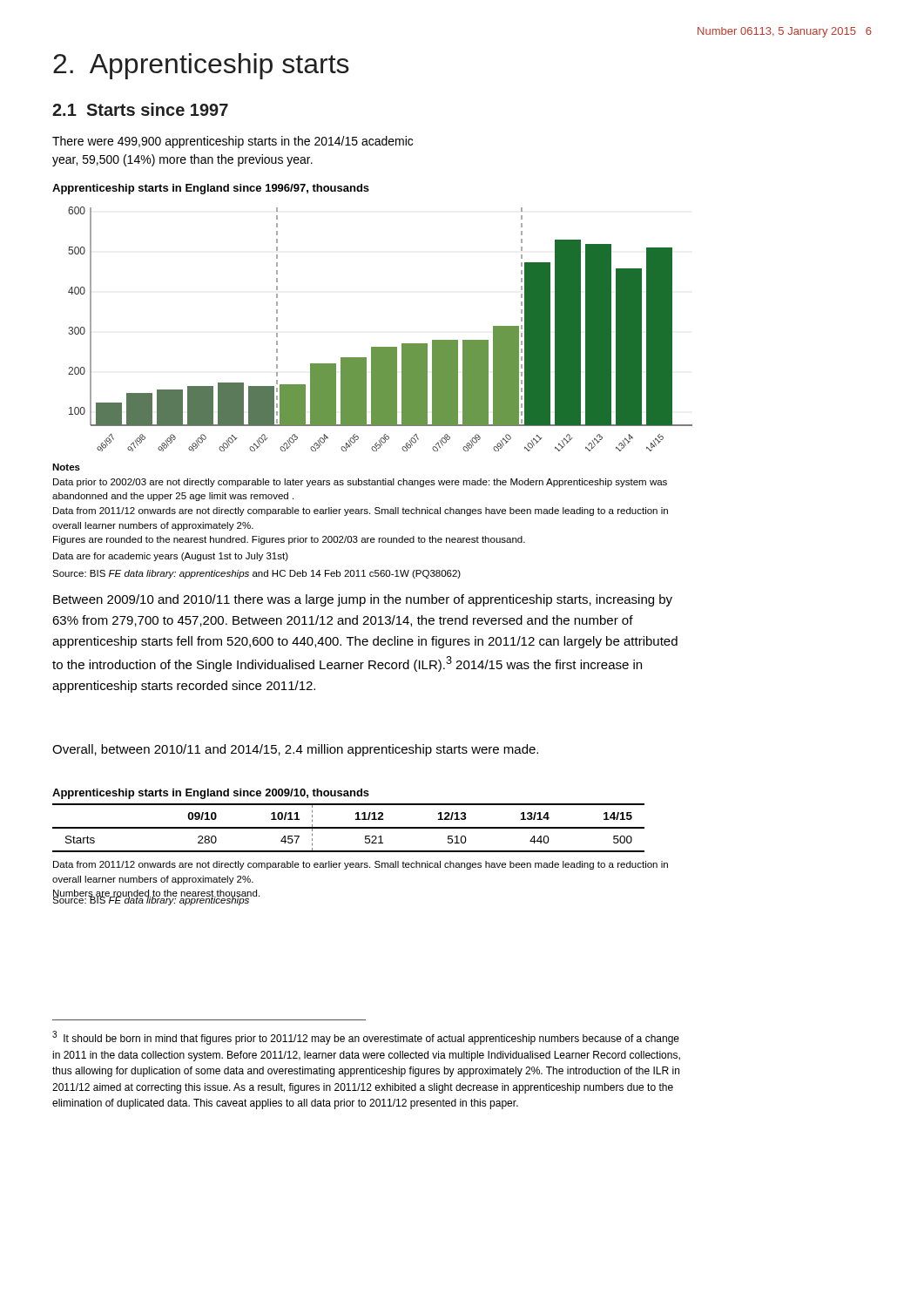Find the block on this page that starts "Data from 2011/12 onwards are"
924x1307 pixels.
tap(361, 865)
